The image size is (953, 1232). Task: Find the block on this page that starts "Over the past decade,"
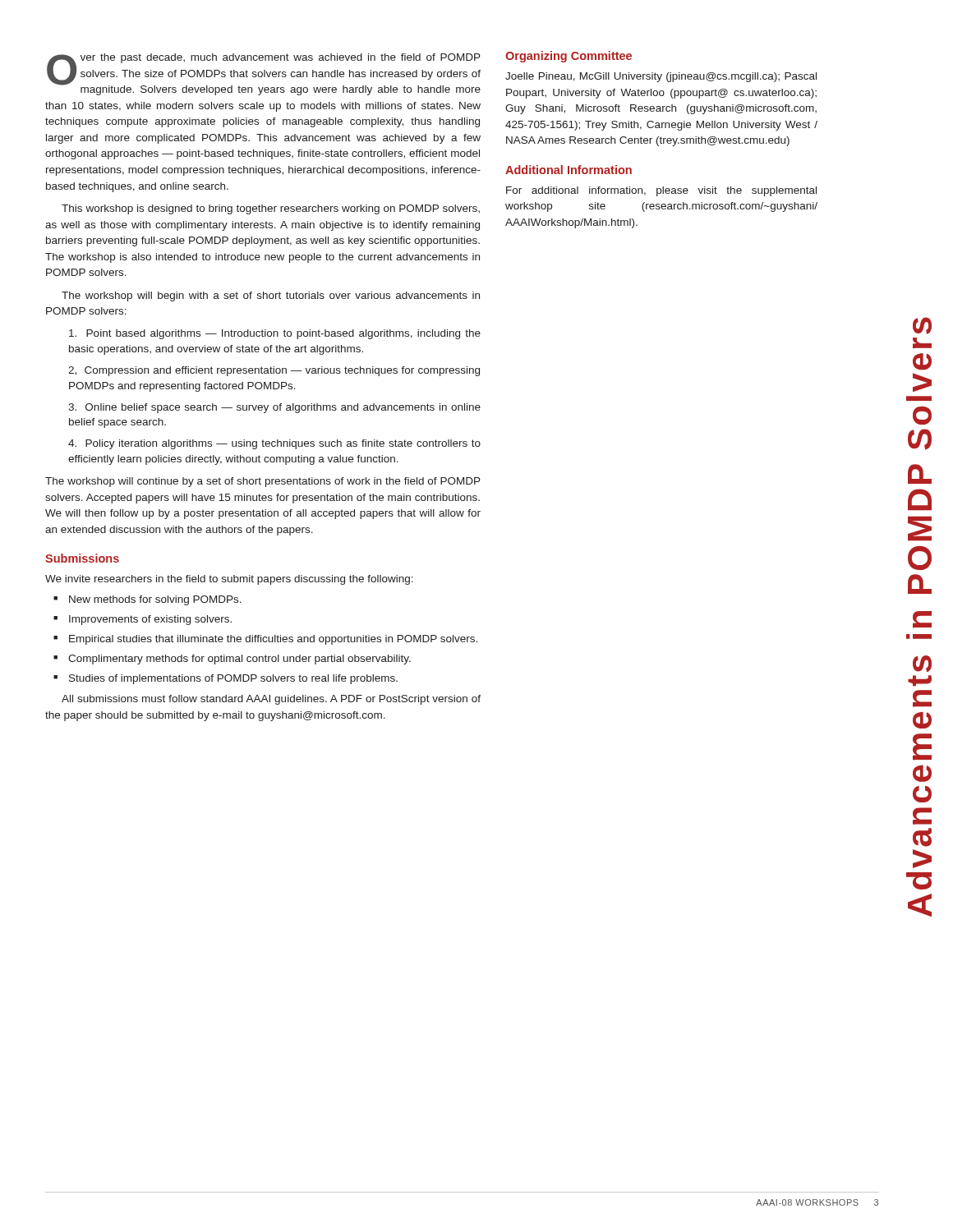pos(263,121)
